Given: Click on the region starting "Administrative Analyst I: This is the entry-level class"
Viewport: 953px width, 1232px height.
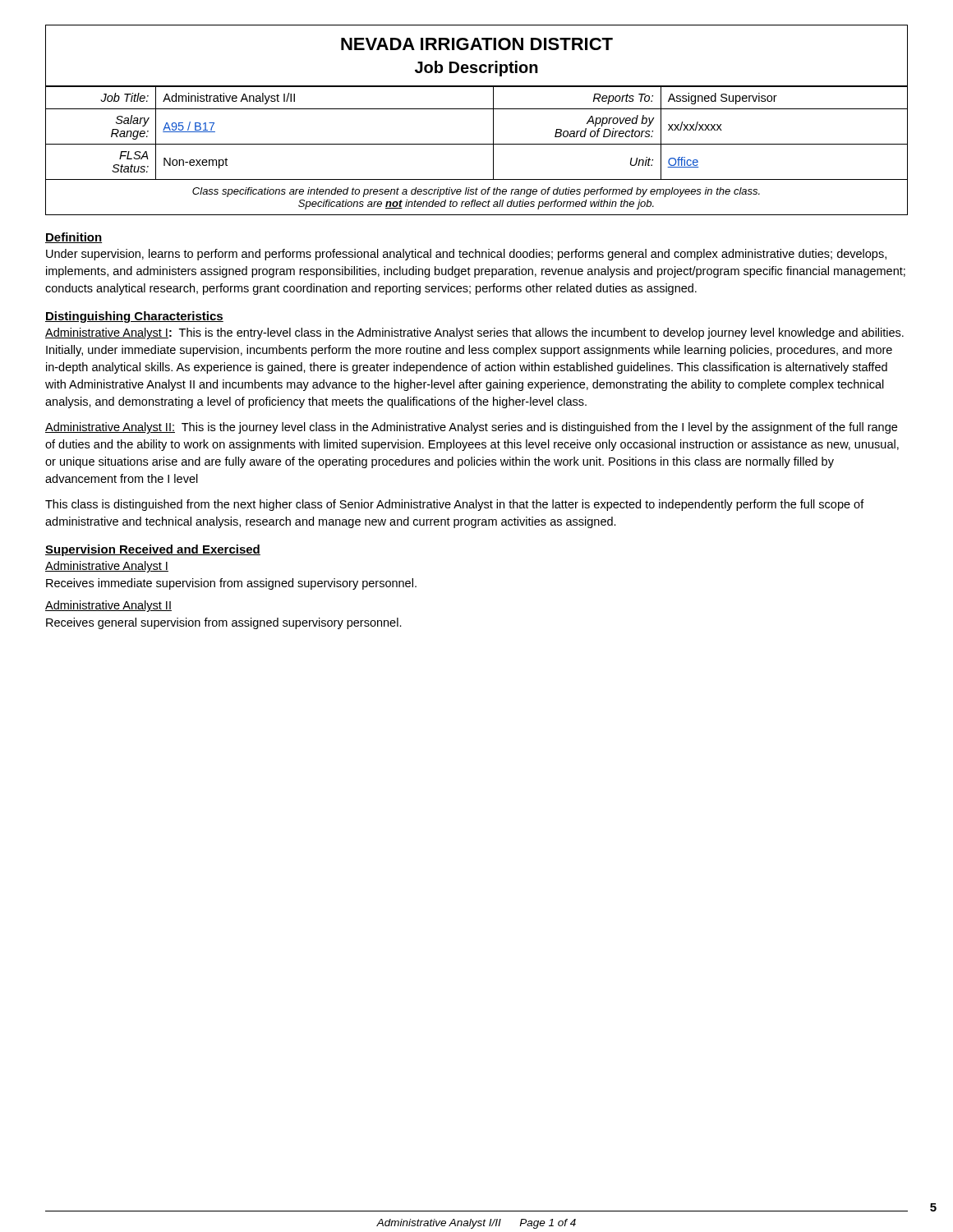Looking at the screenshot, I should 475,367.
